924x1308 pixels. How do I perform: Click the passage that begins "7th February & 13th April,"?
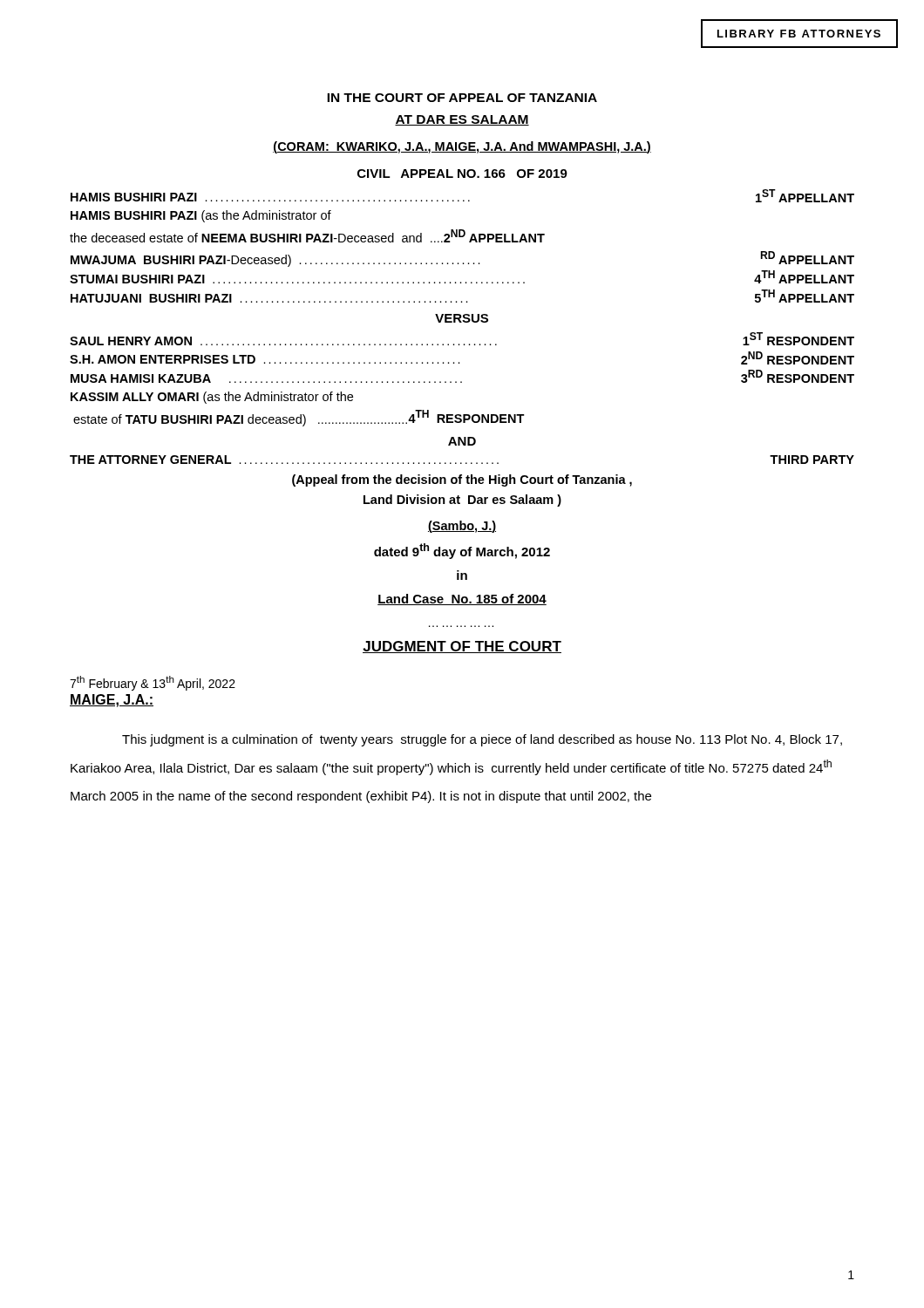pyautogui.click(x=153, y=682)
